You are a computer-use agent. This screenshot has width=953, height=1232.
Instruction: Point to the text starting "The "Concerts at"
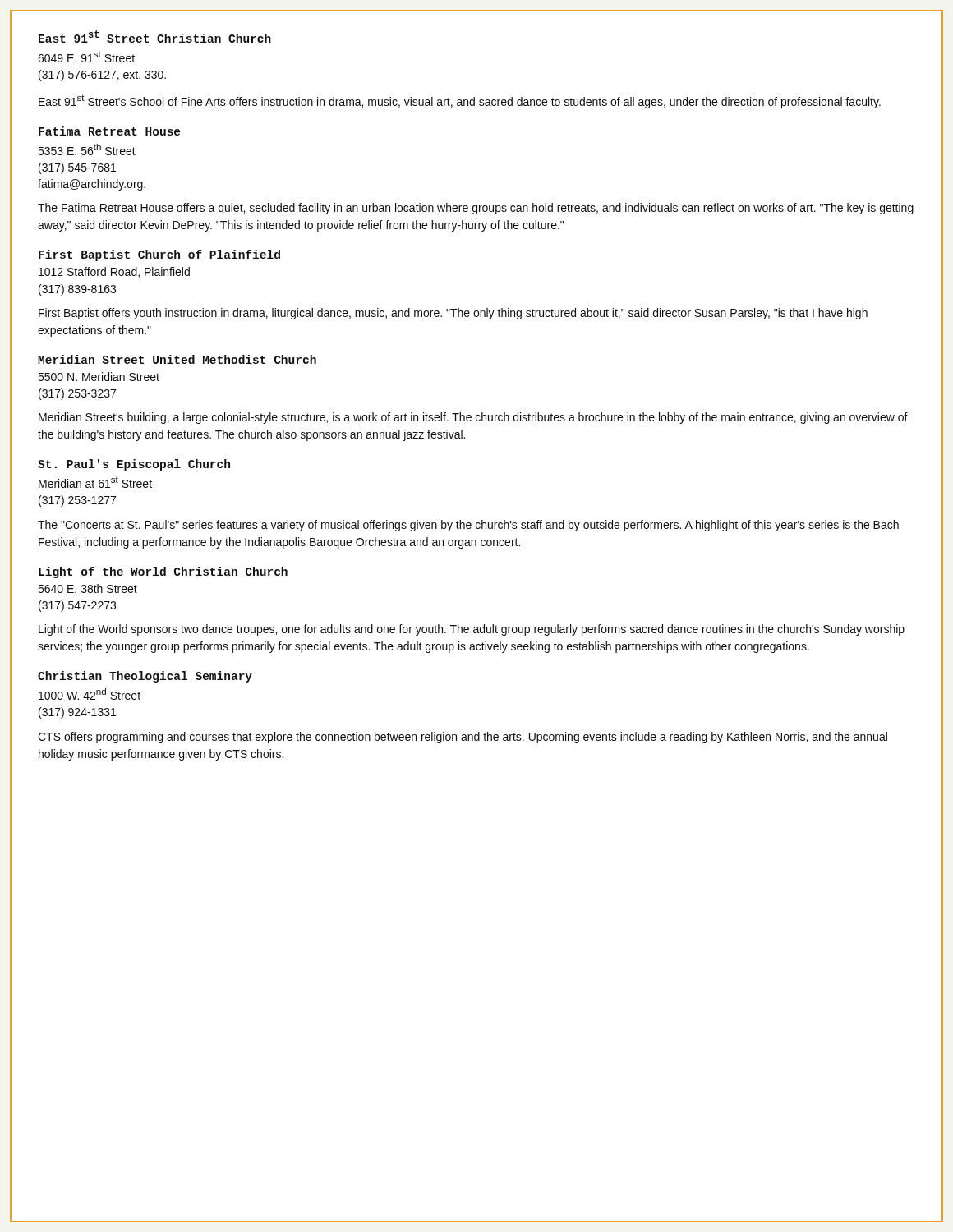[x=468, y=533]
